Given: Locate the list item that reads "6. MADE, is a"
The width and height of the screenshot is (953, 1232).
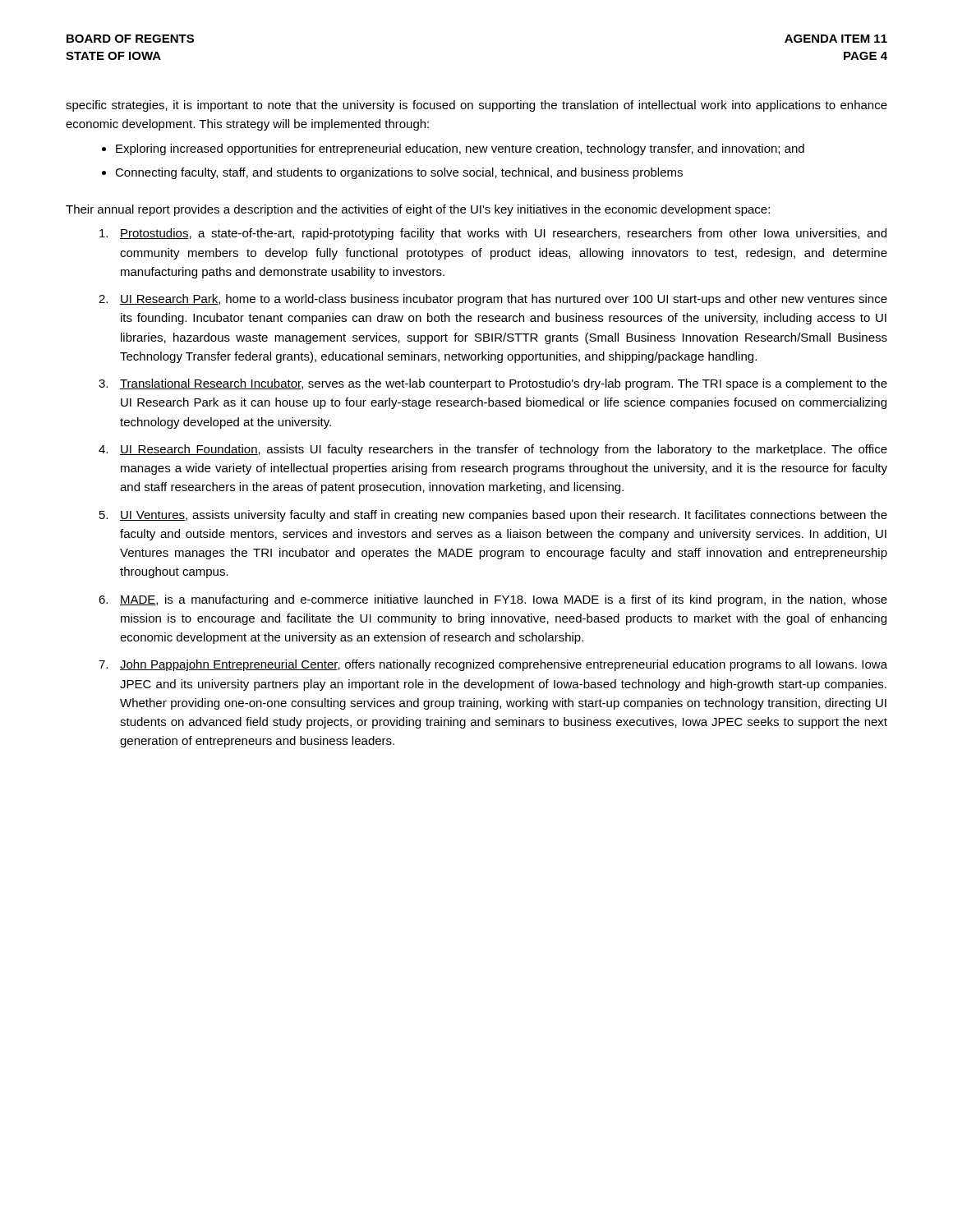Looking at the screenshot, I should coord(493,618).
